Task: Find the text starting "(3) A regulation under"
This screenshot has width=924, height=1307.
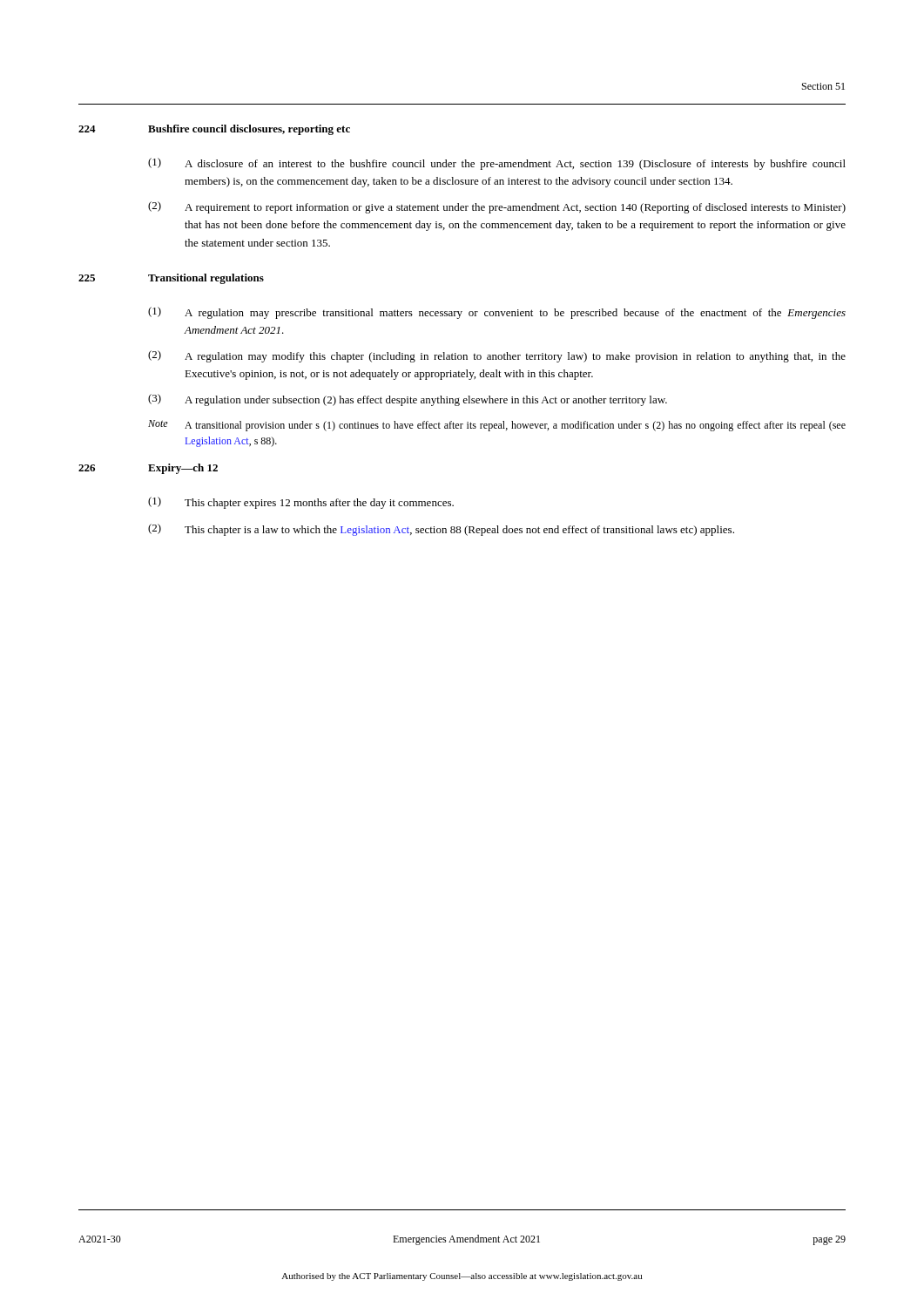Action: pos(497,400)
